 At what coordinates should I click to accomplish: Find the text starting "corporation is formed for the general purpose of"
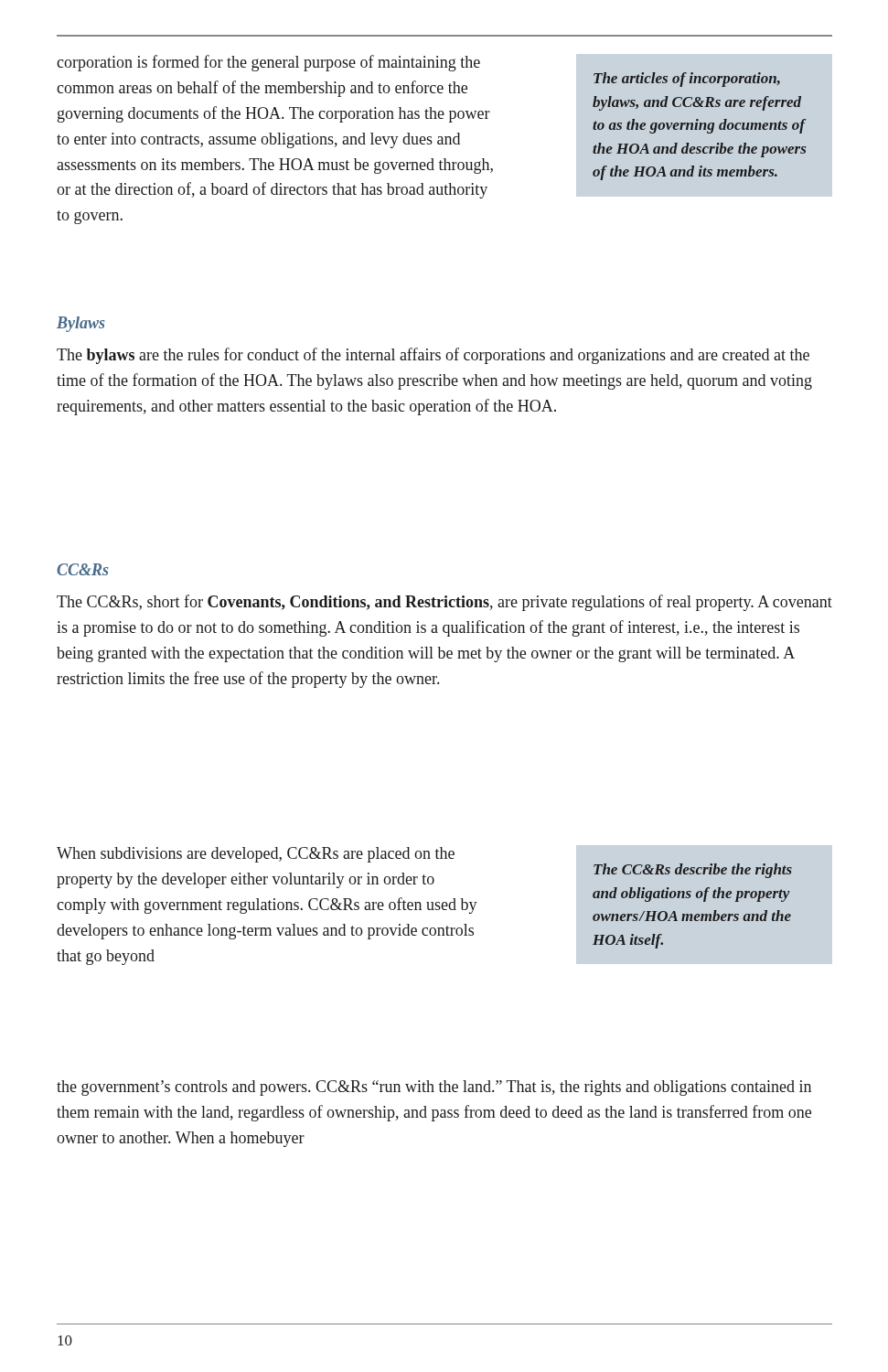275,139
